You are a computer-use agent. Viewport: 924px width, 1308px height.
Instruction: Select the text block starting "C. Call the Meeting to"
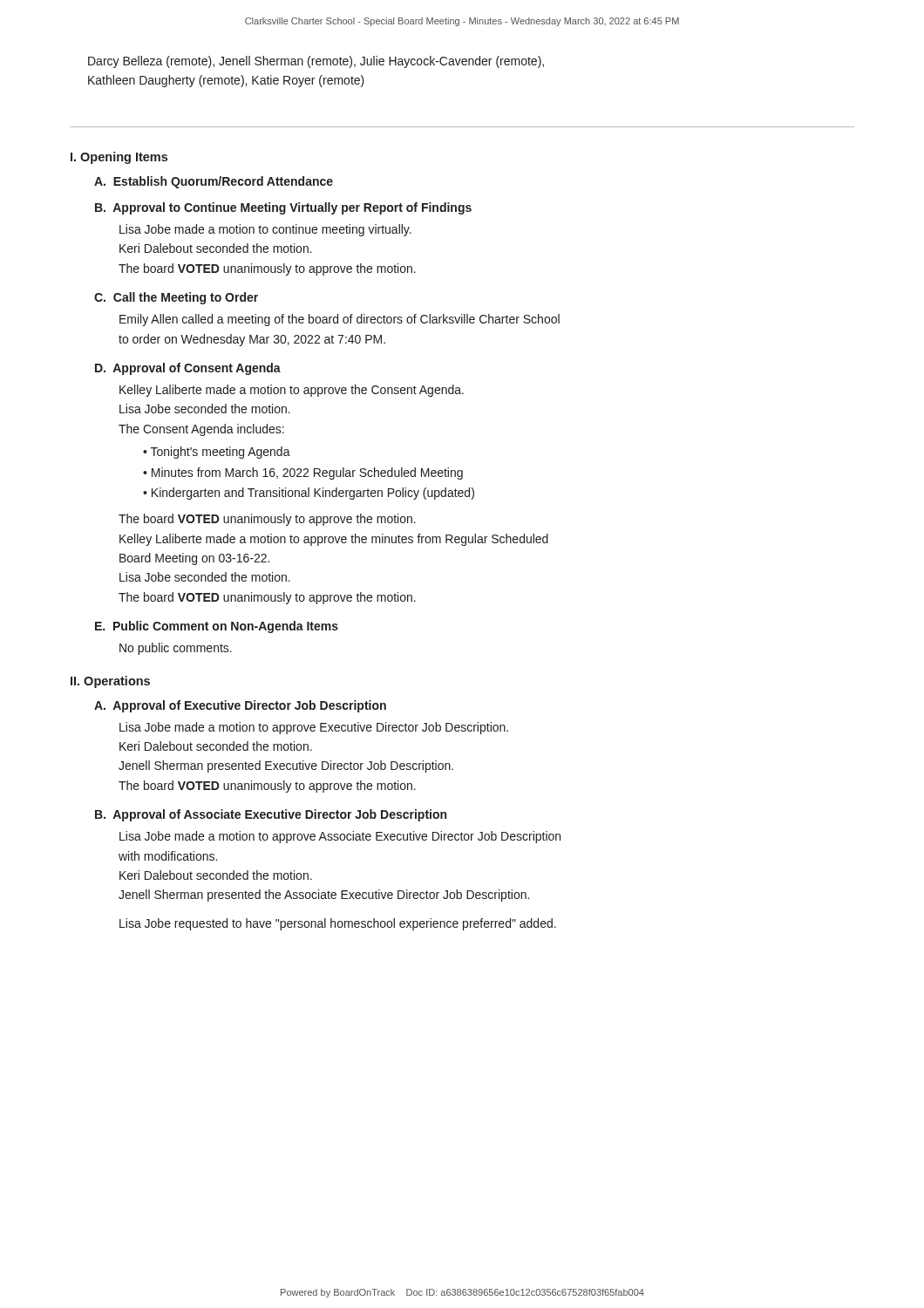point(176,298)
